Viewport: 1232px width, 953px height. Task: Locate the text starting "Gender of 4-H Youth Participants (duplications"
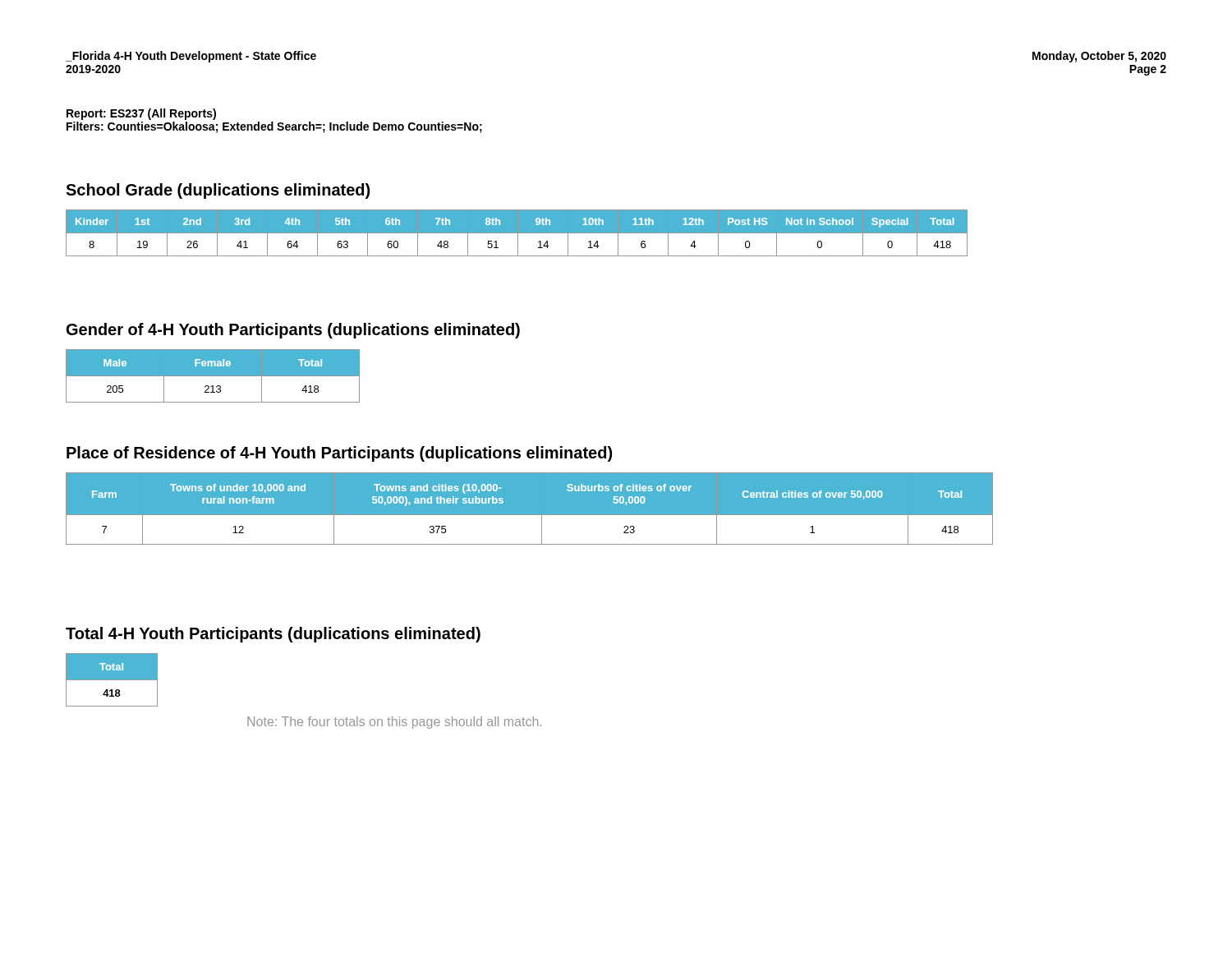[x=293, y=329]
